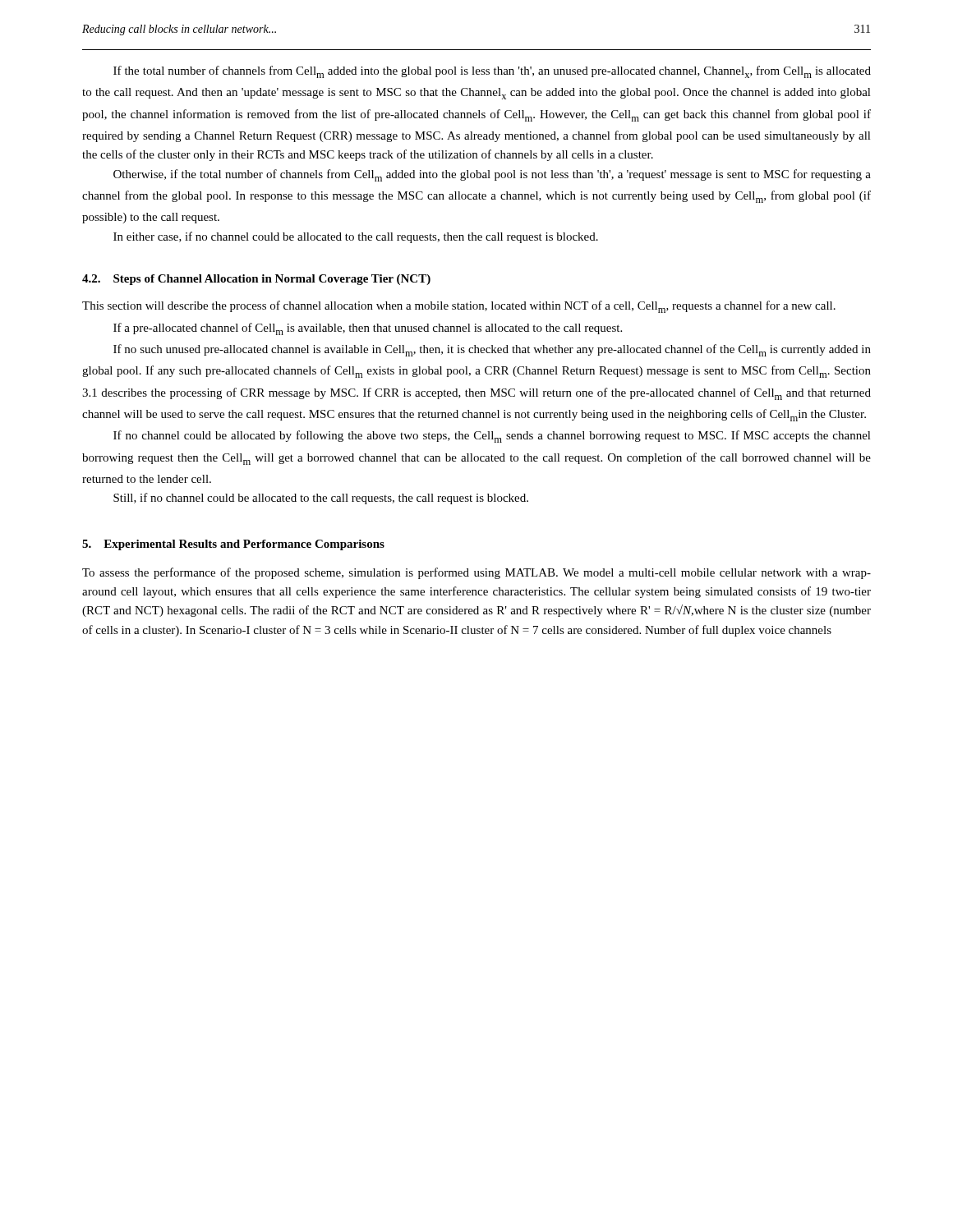Find the block on this page that starts "If no such unused"
Viewport: 953px width, 1232px height.
(x=476, y=383)
